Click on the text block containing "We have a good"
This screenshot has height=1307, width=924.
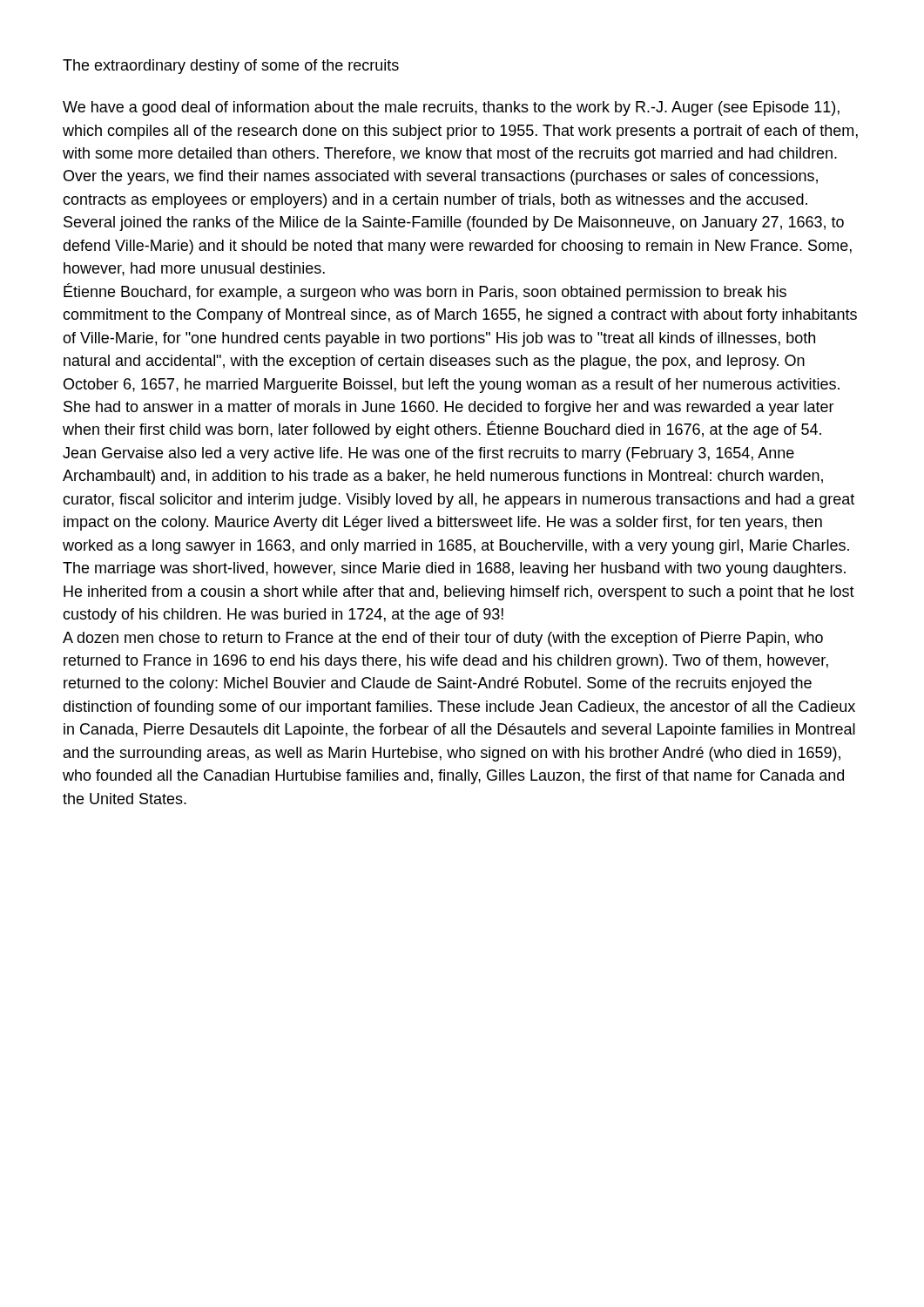point(461,453)
